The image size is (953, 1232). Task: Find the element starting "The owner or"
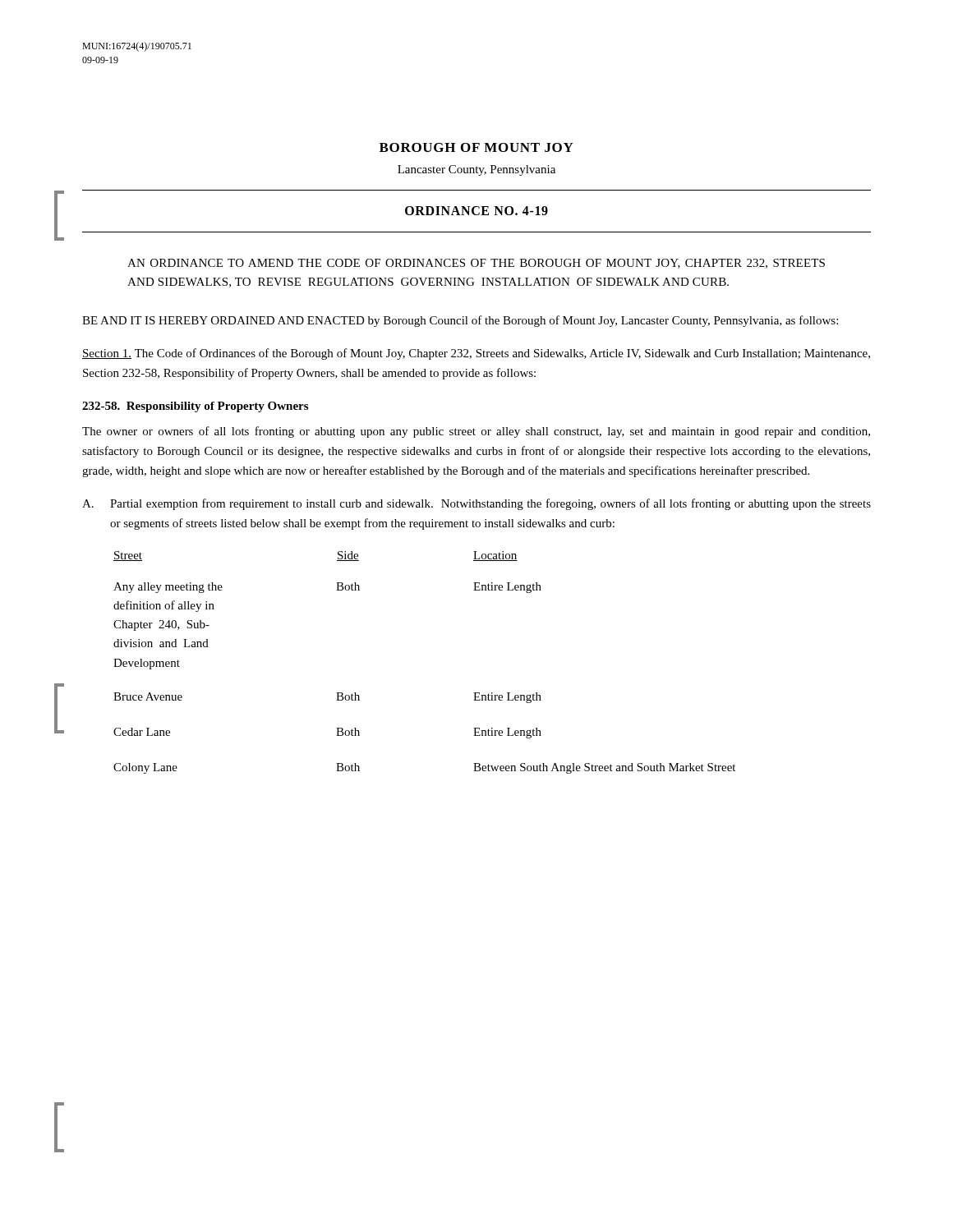click(x=476, y=450)
